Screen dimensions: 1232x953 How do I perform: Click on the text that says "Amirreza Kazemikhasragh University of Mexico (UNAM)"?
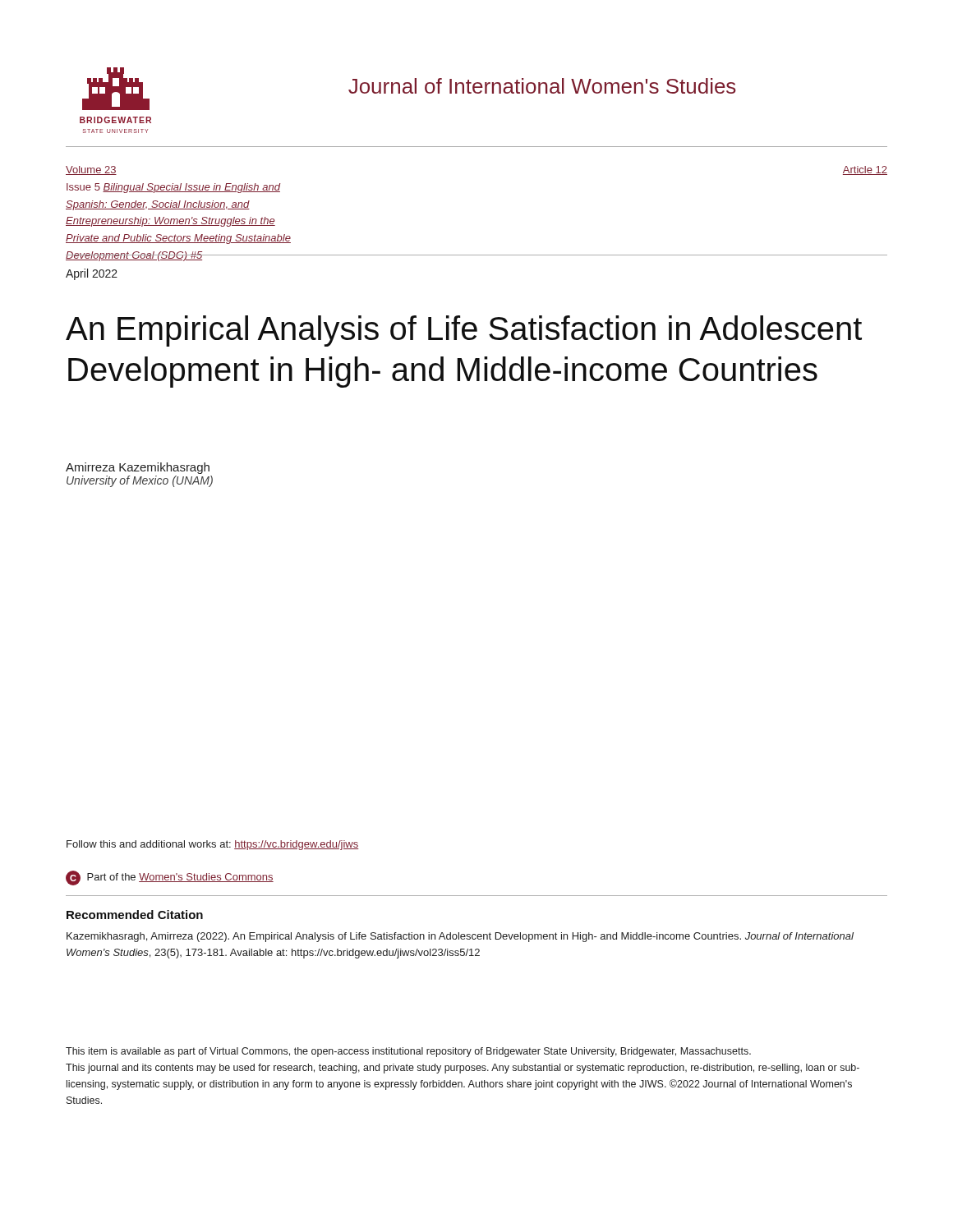click(x=140, y=473)
